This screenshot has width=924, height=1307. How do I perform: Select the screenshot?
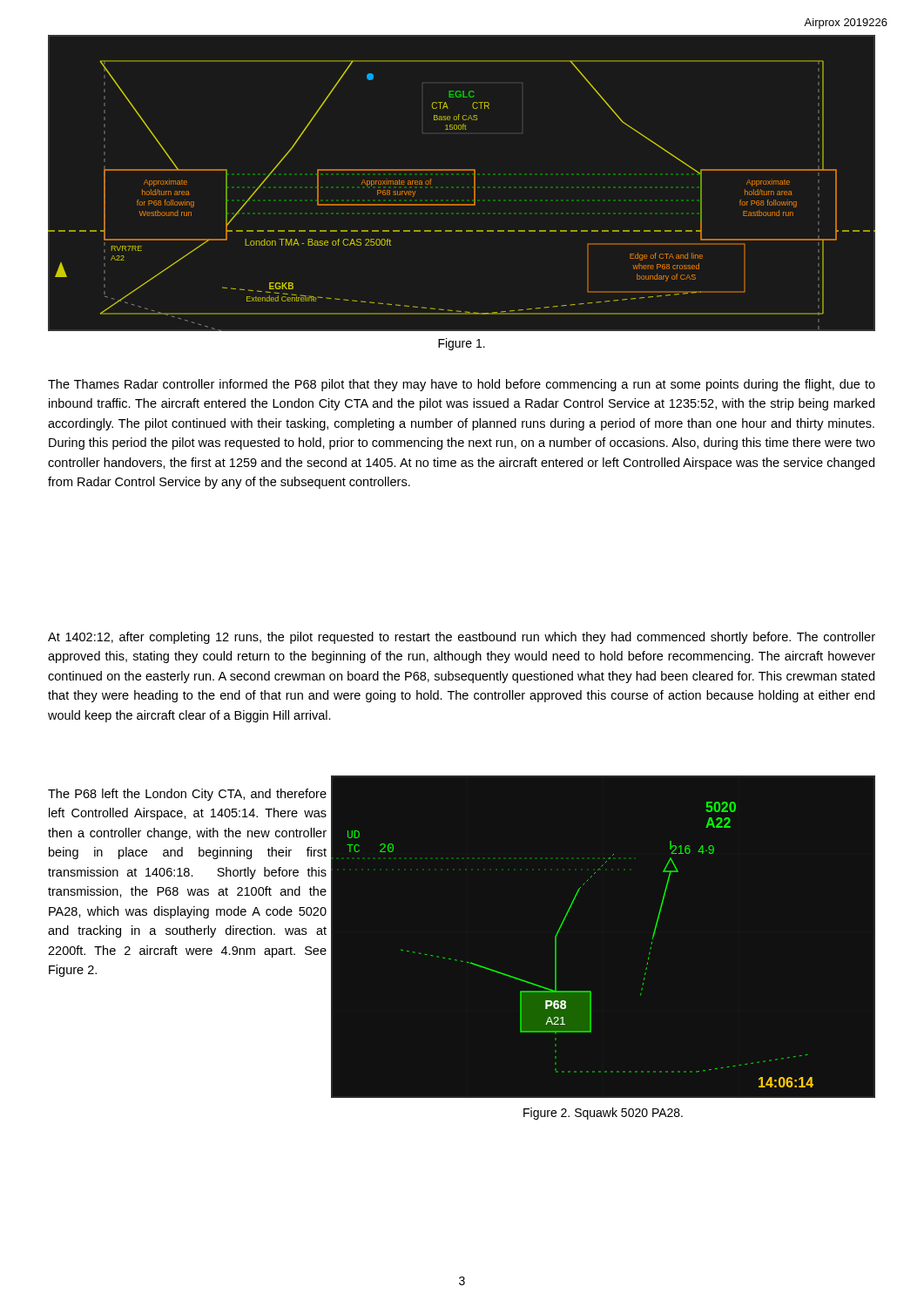pyautogui.click(x=603, y=948)
